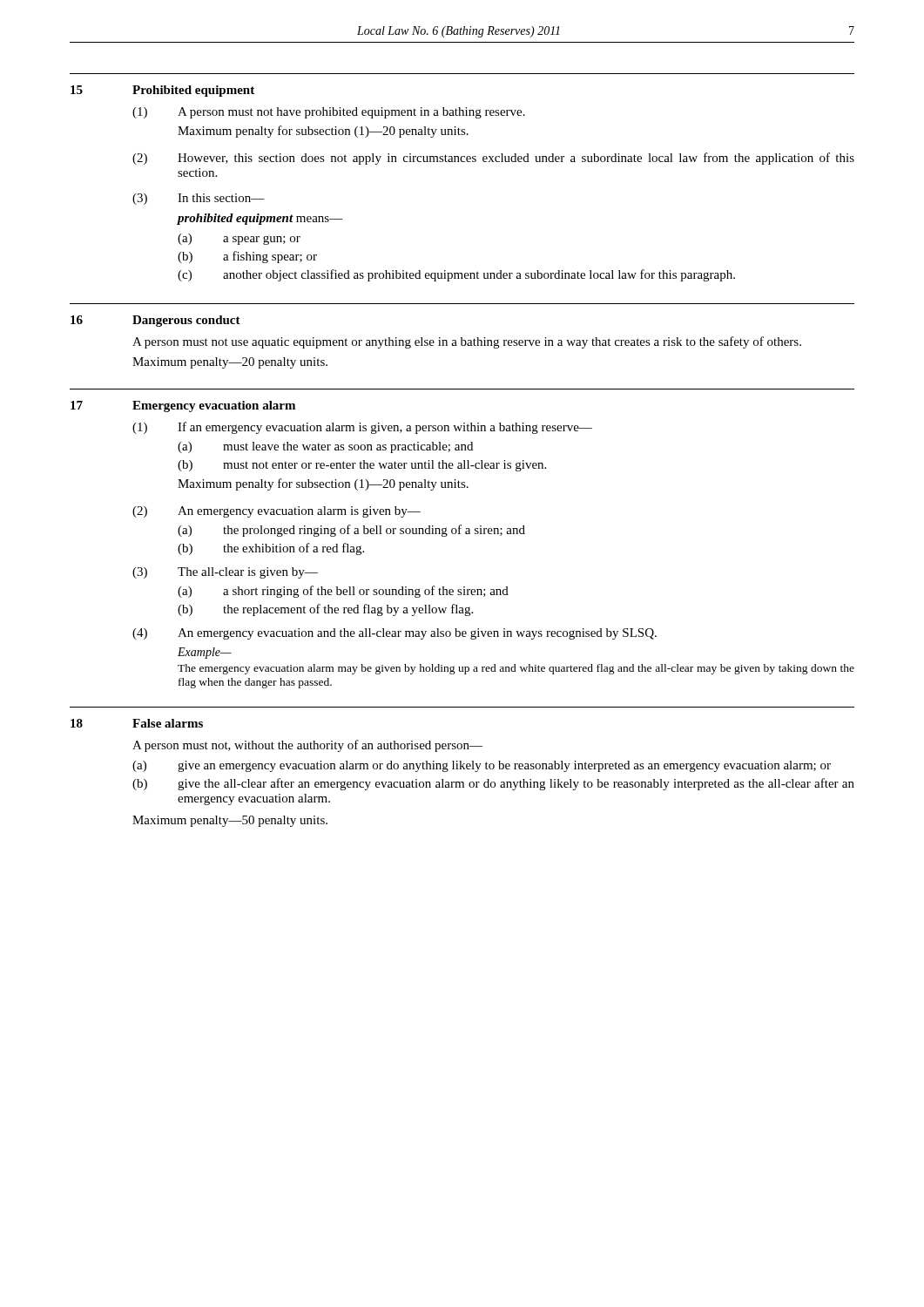Find the block on this page that starts "(3) The all-clear is given"
The image size is (924, 1307).
pyautogui.click(x=493, y=593)
